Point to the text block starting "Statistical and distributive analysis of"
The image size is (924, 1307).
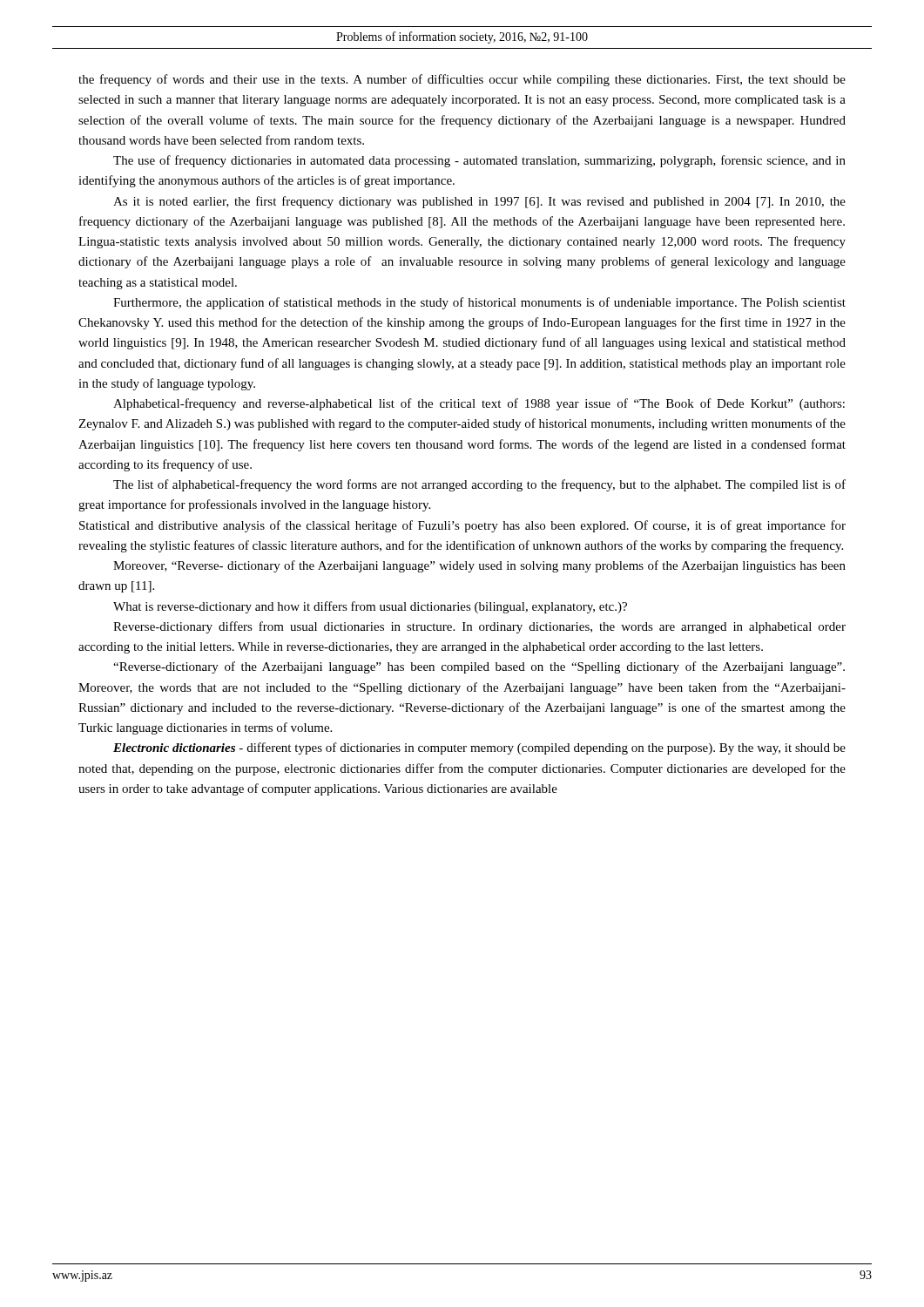462,536
